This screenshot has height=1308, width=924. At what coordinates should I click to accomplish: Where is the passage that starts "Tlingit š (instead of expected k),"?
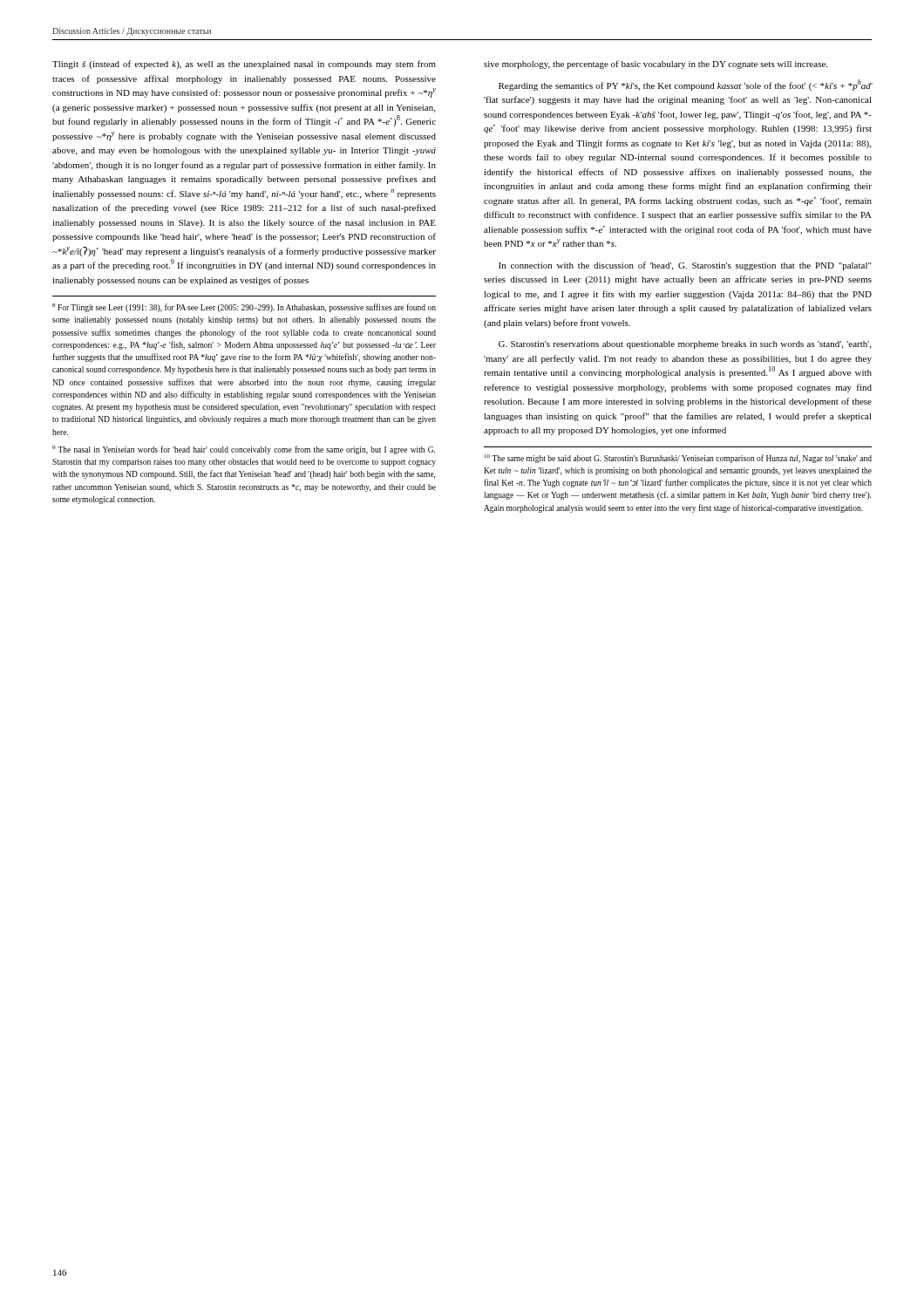pos(244,172)
